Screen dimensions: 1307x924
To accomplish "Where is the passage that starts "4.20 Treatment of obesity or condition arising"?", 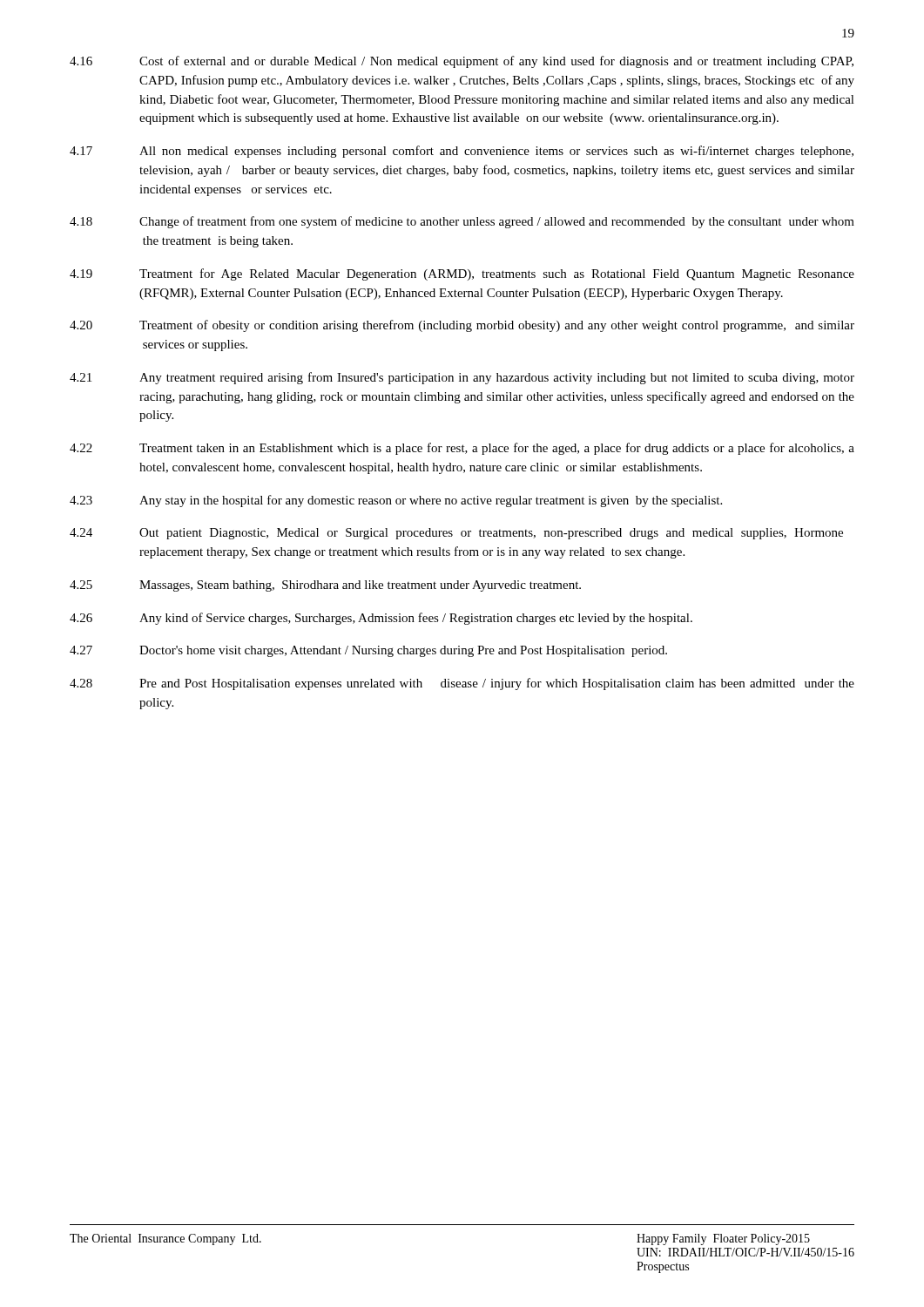I will (462, 336).
